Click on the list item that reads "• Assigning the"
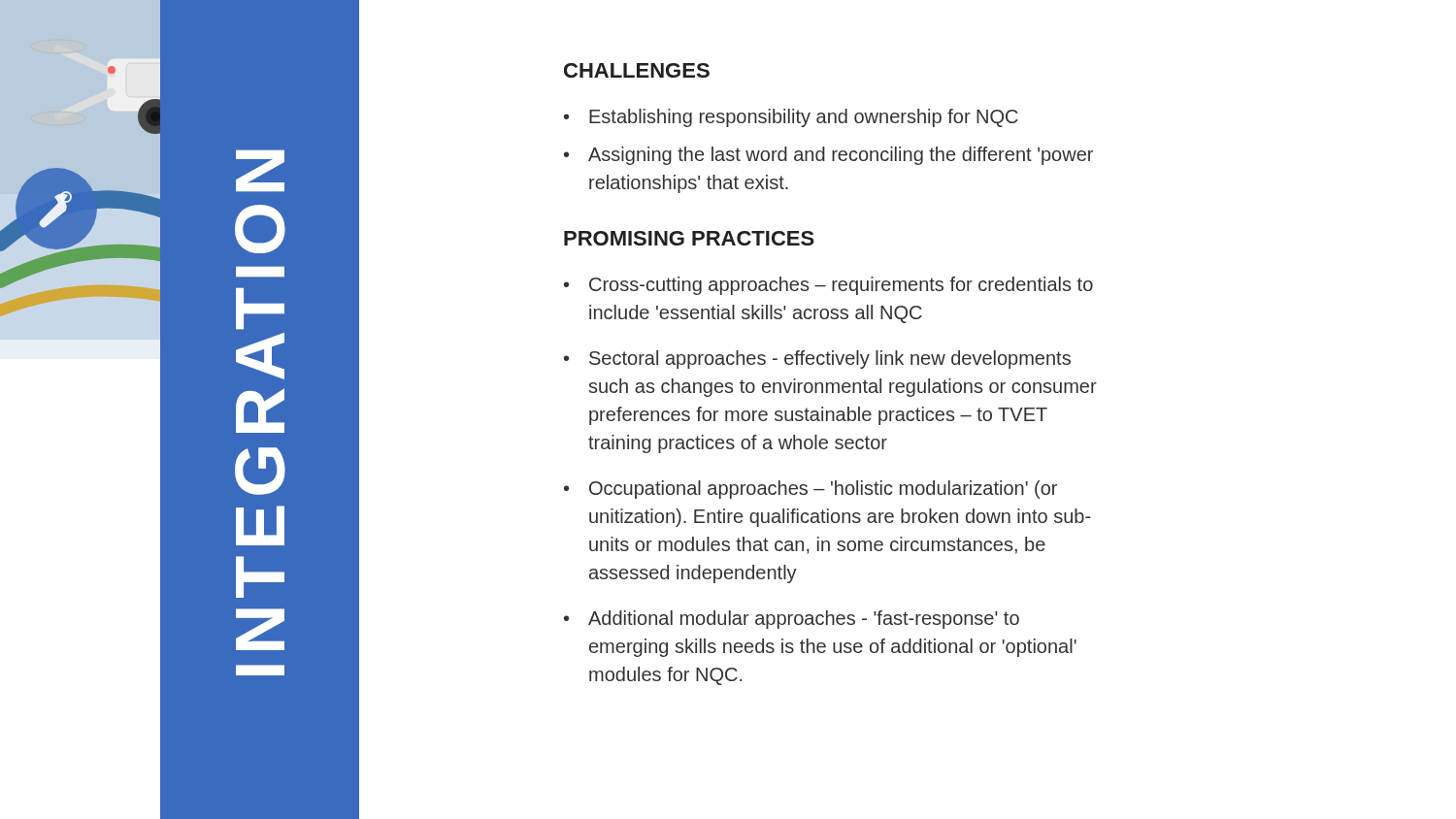Screen dimensions: 819x1456 [x=985, y=169]
